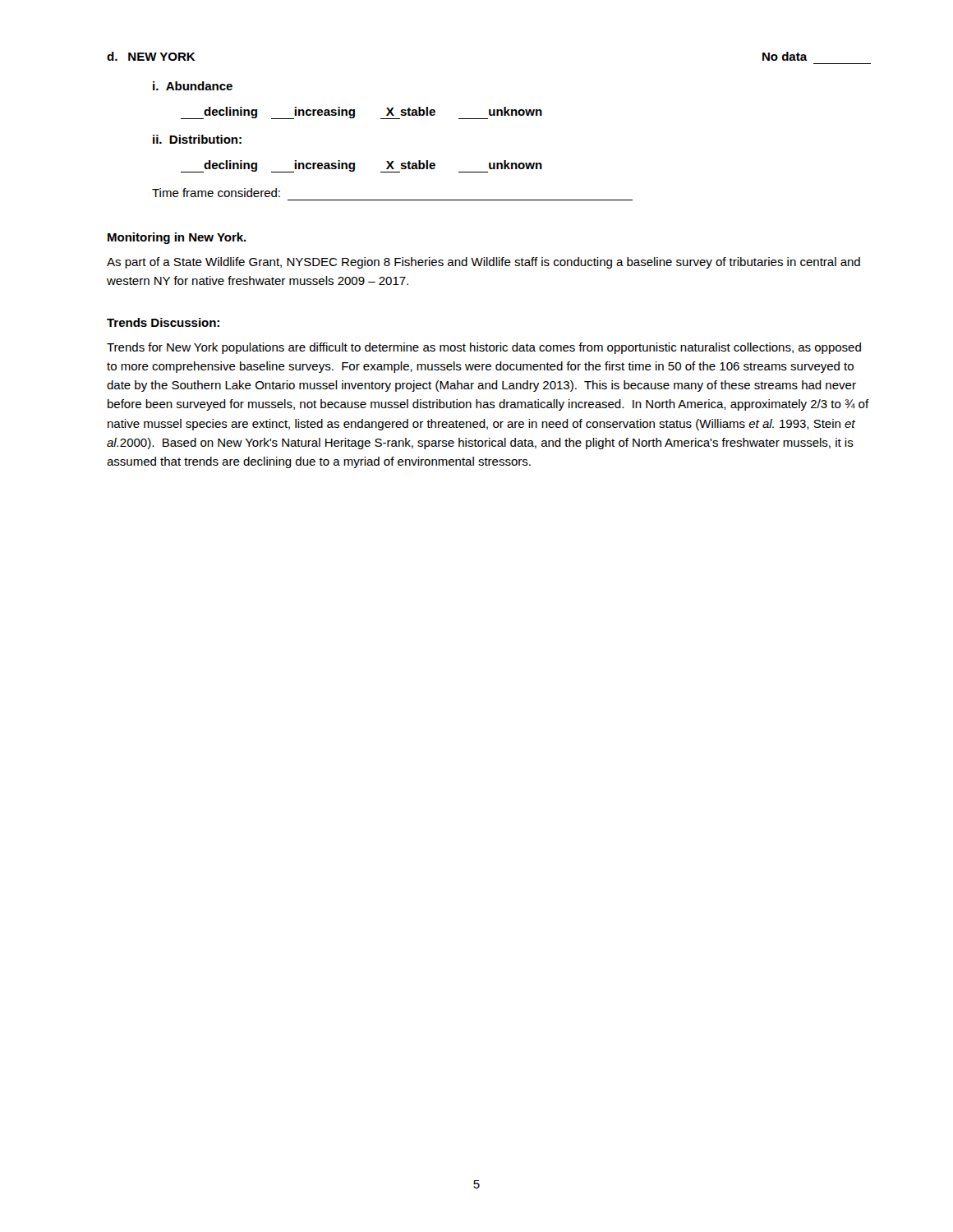Click on the text block starting "ii. Distribution:"
953x1232 pixels.
tap(197, 139)
